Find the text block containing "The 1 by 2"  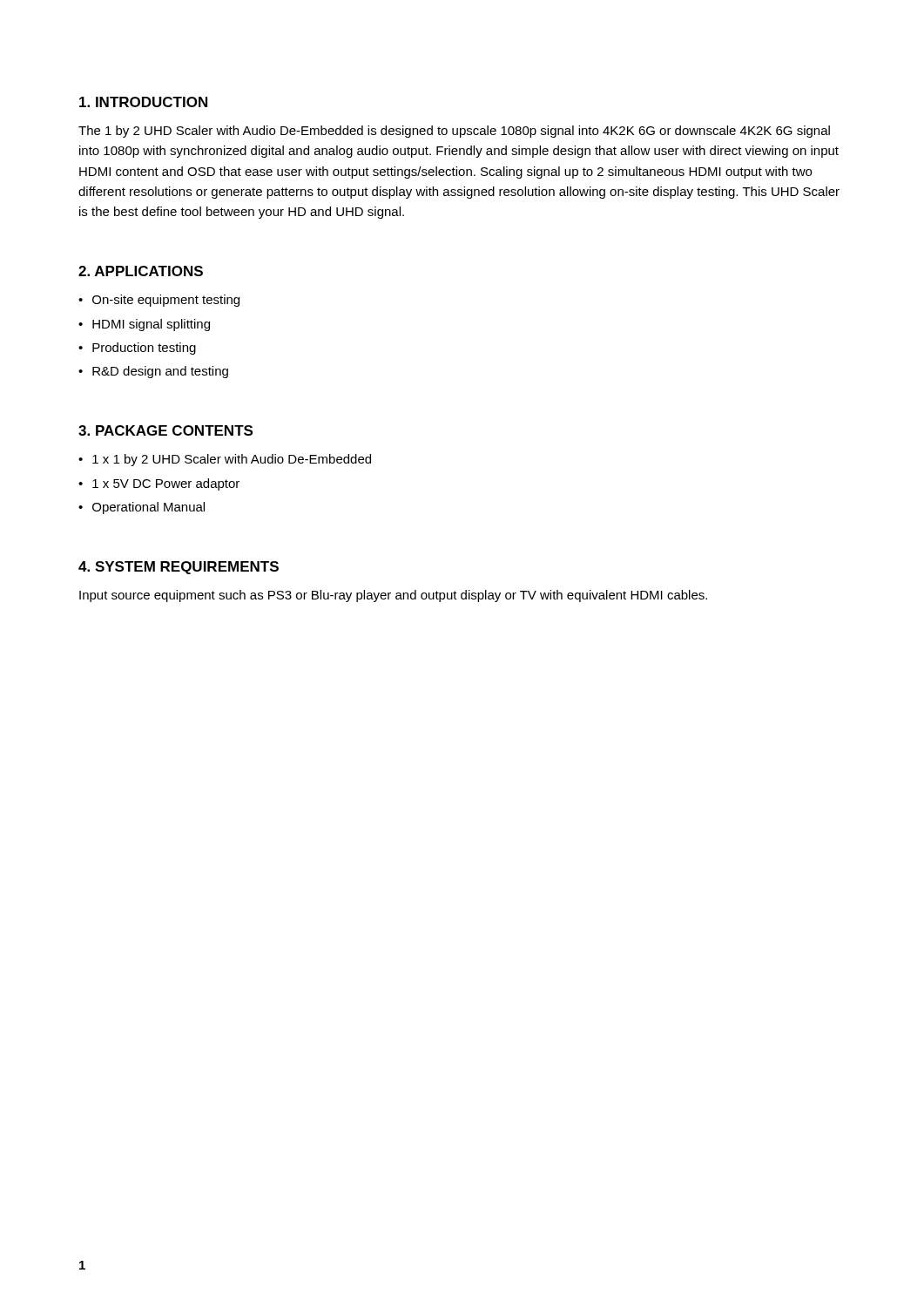pos(459,171)
